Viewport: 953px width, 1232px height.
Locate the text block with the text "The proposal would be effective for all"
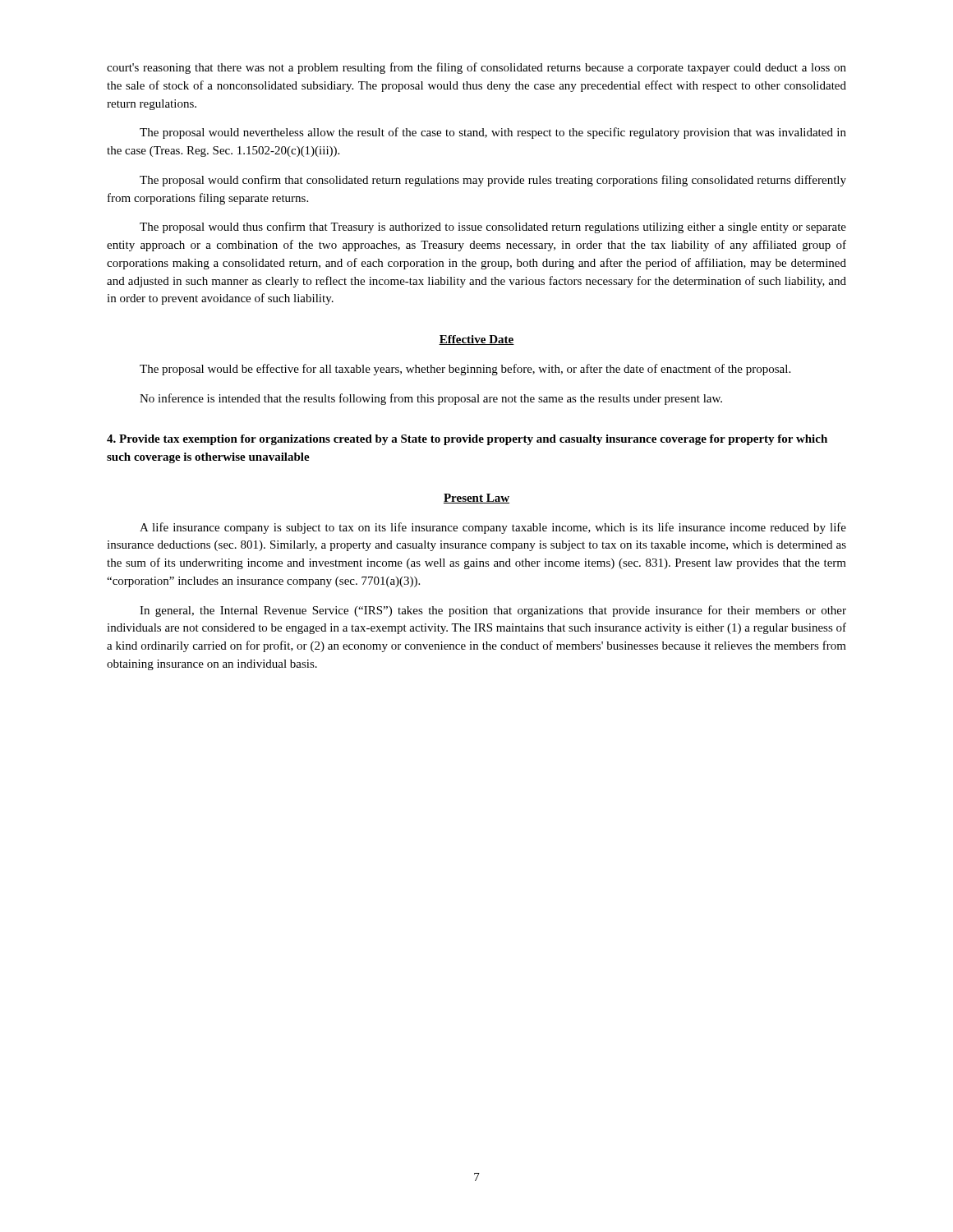tap(465, 369)
